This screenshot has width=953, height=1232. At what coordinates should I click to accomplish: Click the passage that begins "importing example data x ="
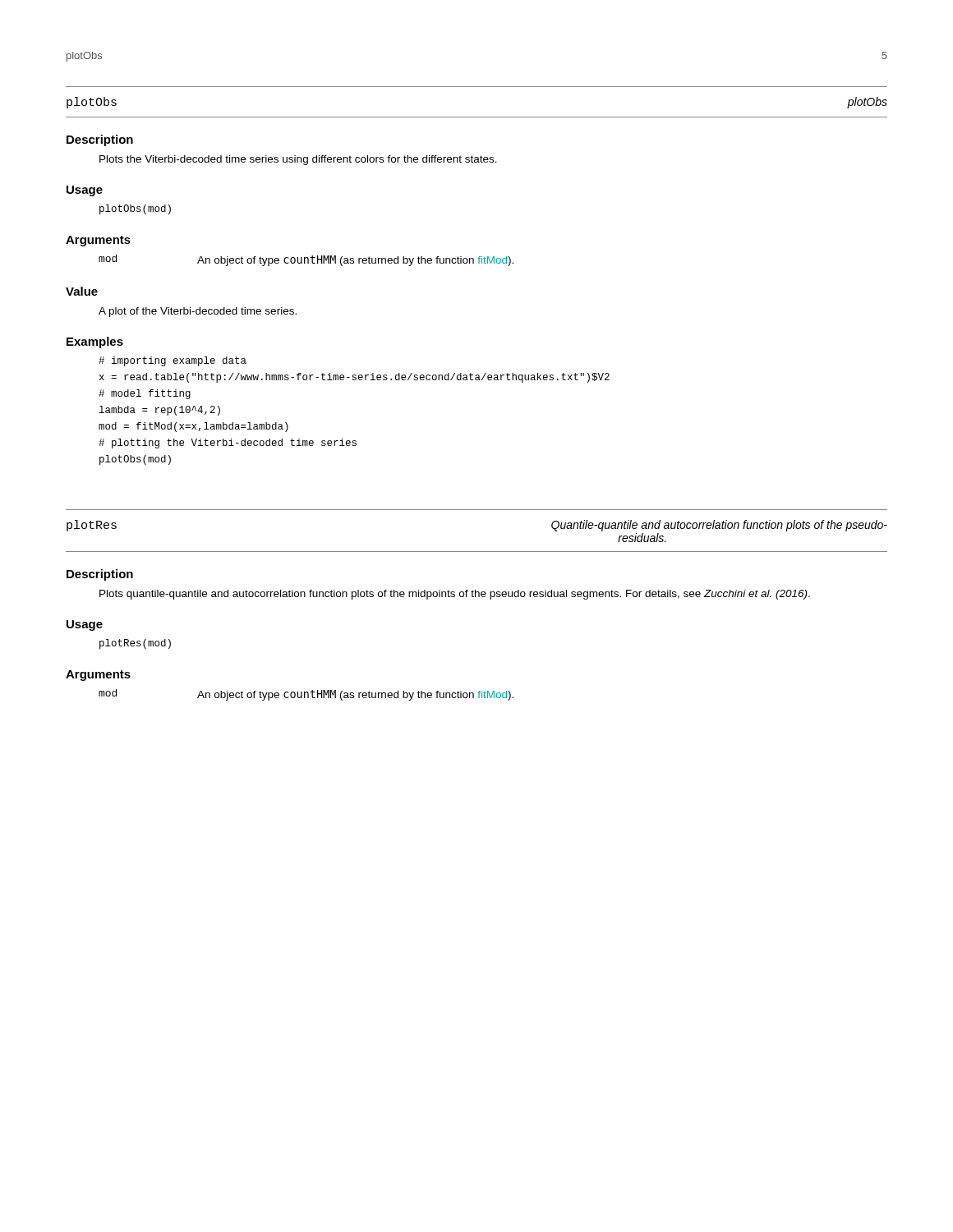tap(173, 361)
